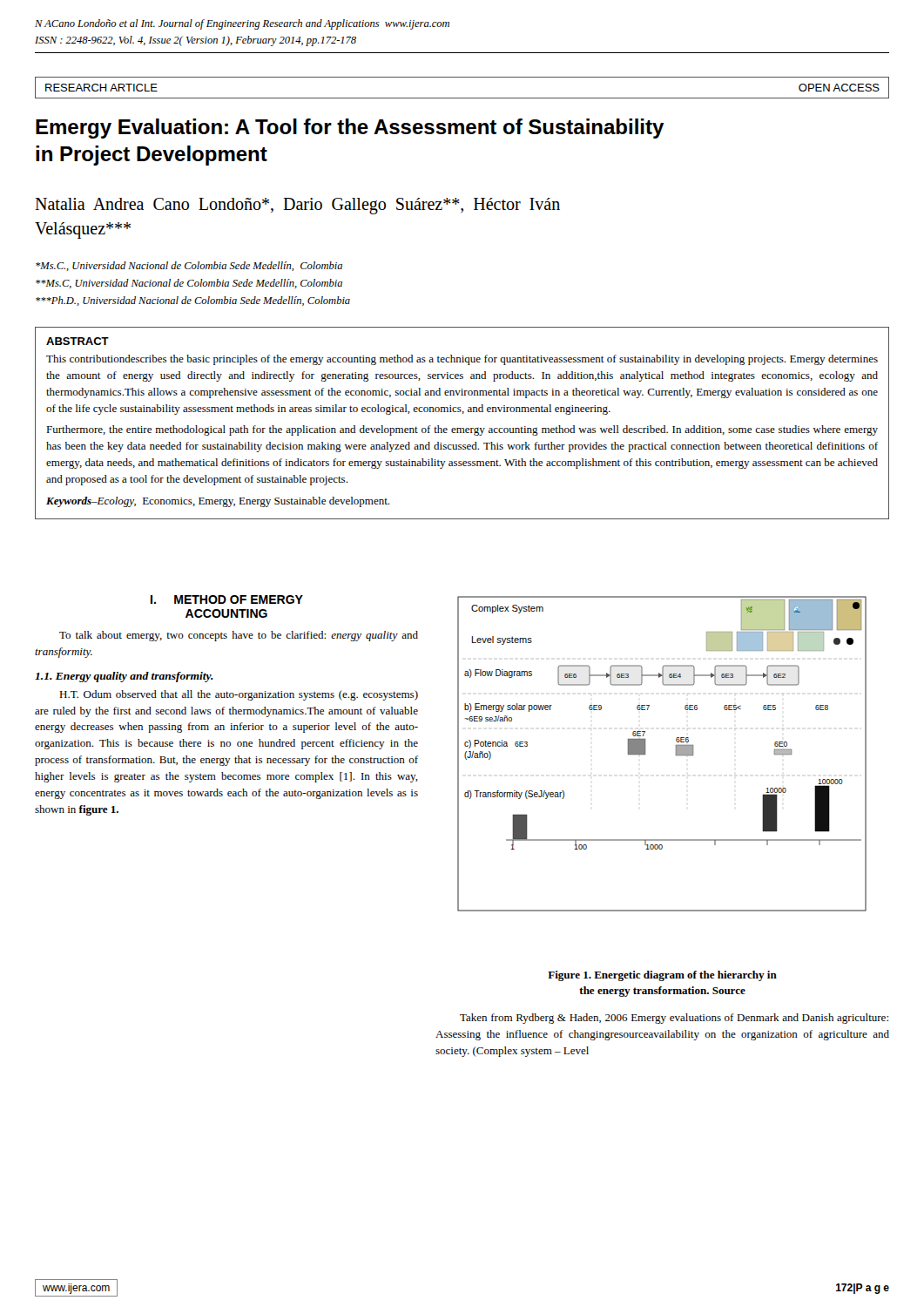Screen dimensions: 1307x924
Task: Where is the passage that starts "Ms.C., Universidad Nacional de Colombia Sede"?
Action: 193,283
